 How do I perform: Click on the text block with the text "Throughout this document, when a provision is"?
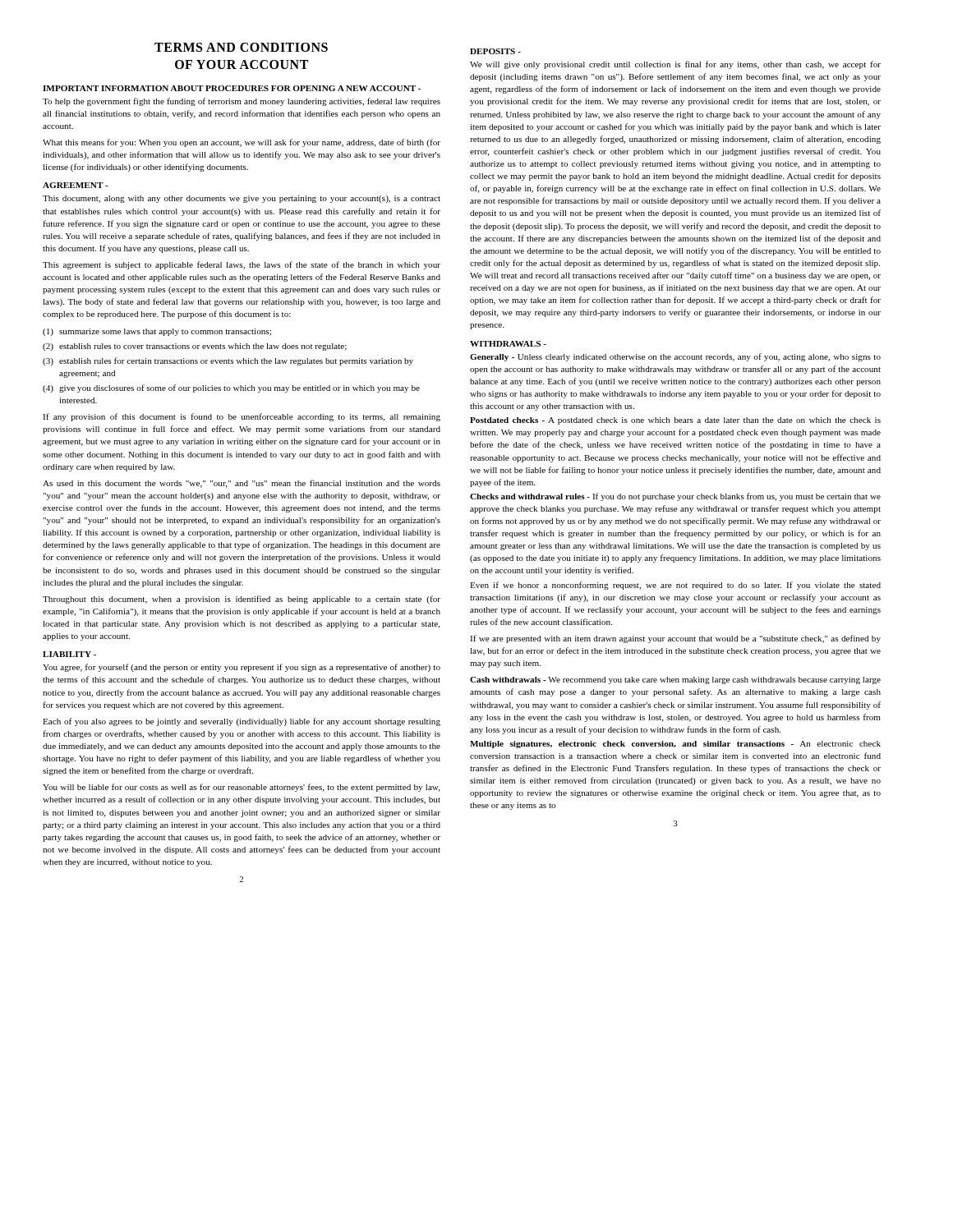pos(242,618)
